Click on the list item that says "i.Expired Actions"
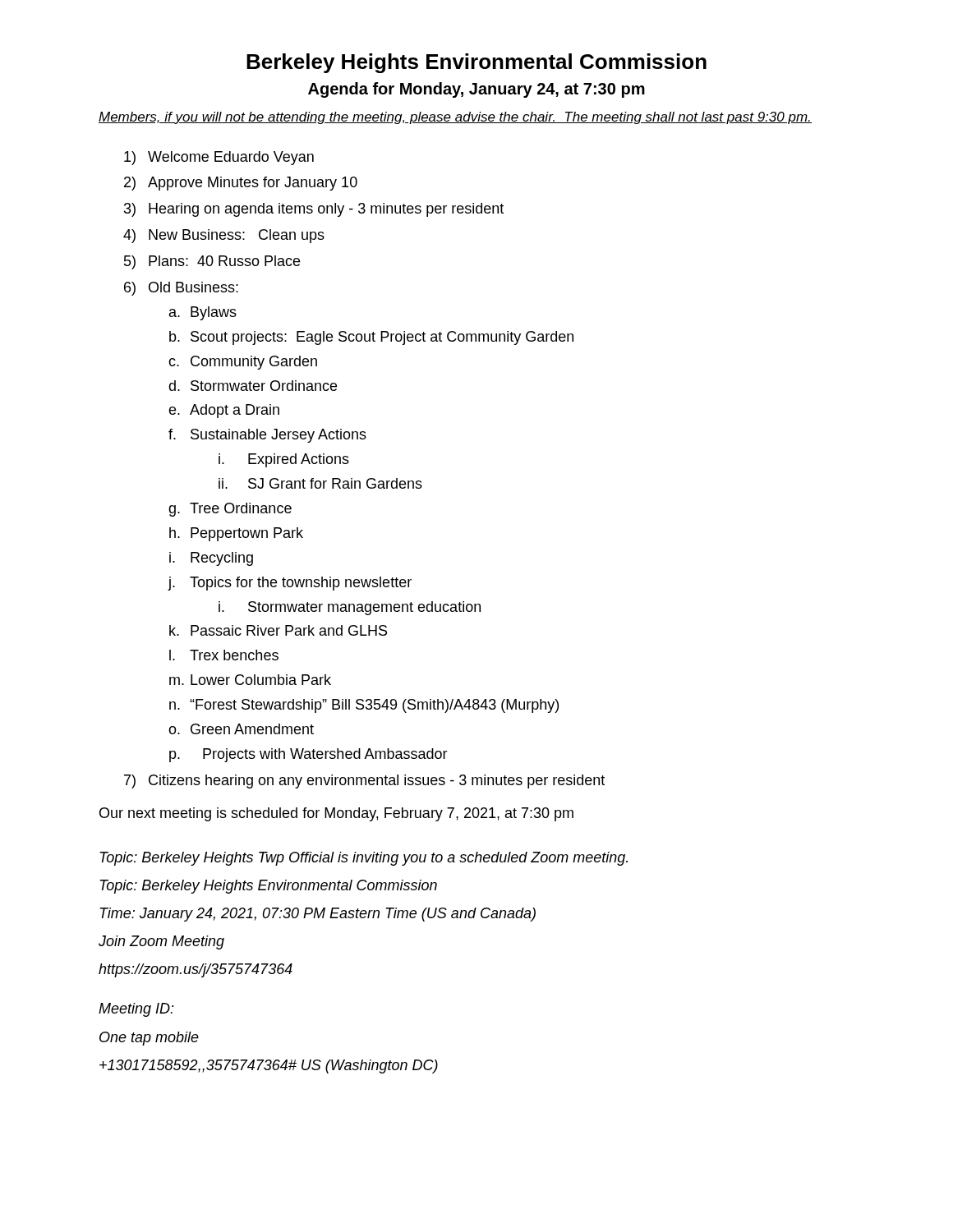Viewport: 953px width, 1232px height. point(283,460)
